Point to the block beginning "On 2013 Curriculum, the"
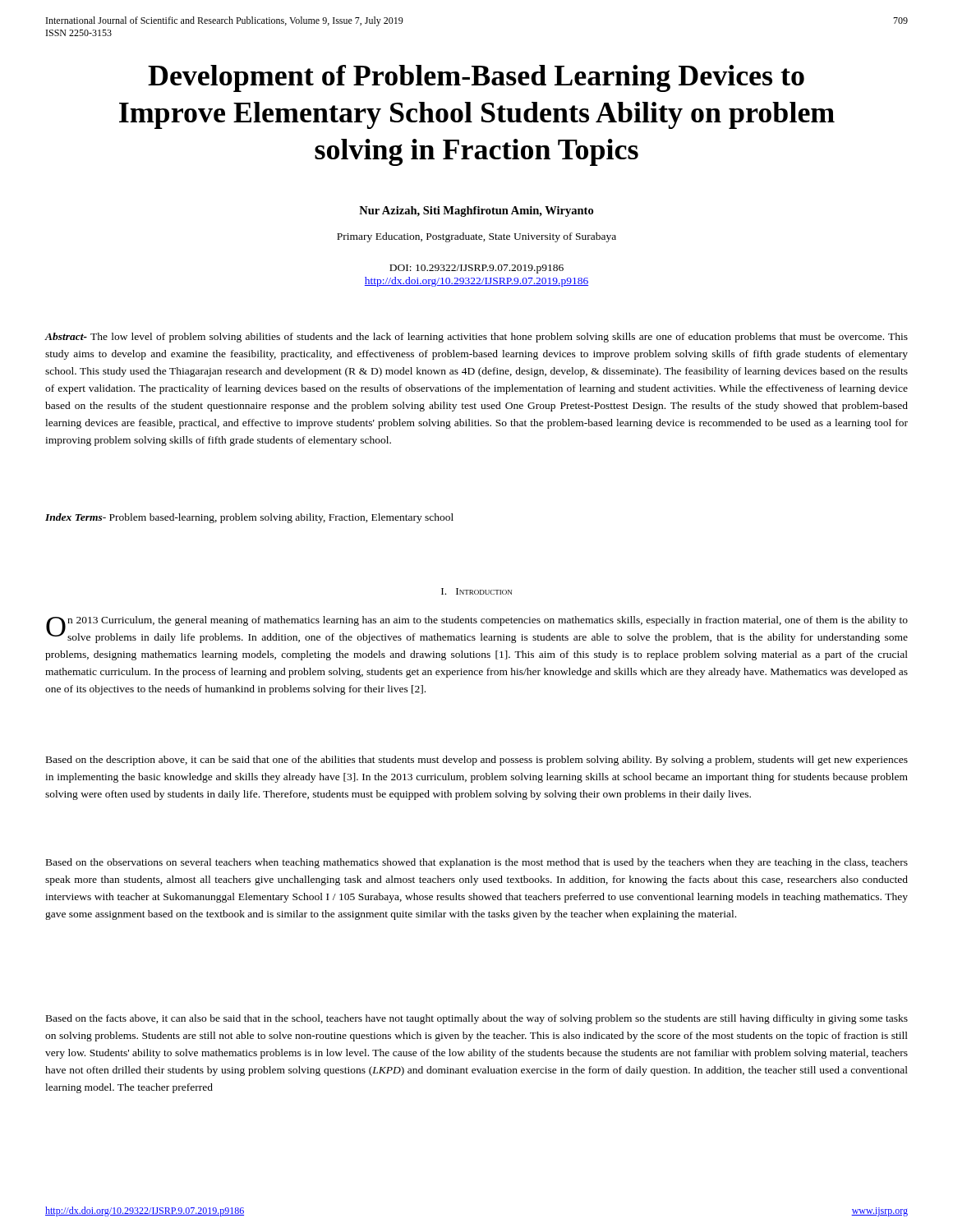 coord(476,653)
